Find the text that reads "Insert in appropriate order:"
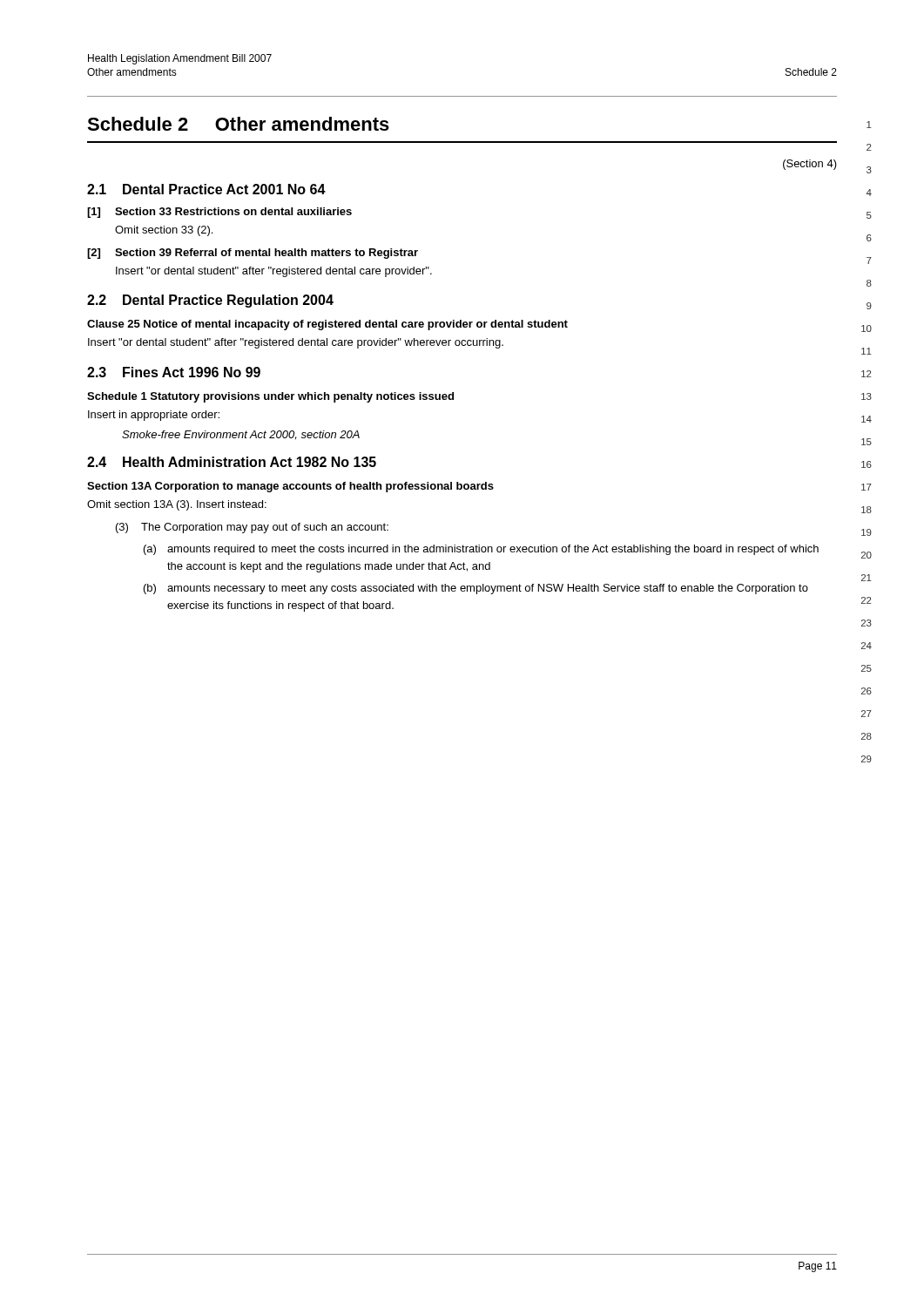The image size is (924, 1307). click(154, 414)
